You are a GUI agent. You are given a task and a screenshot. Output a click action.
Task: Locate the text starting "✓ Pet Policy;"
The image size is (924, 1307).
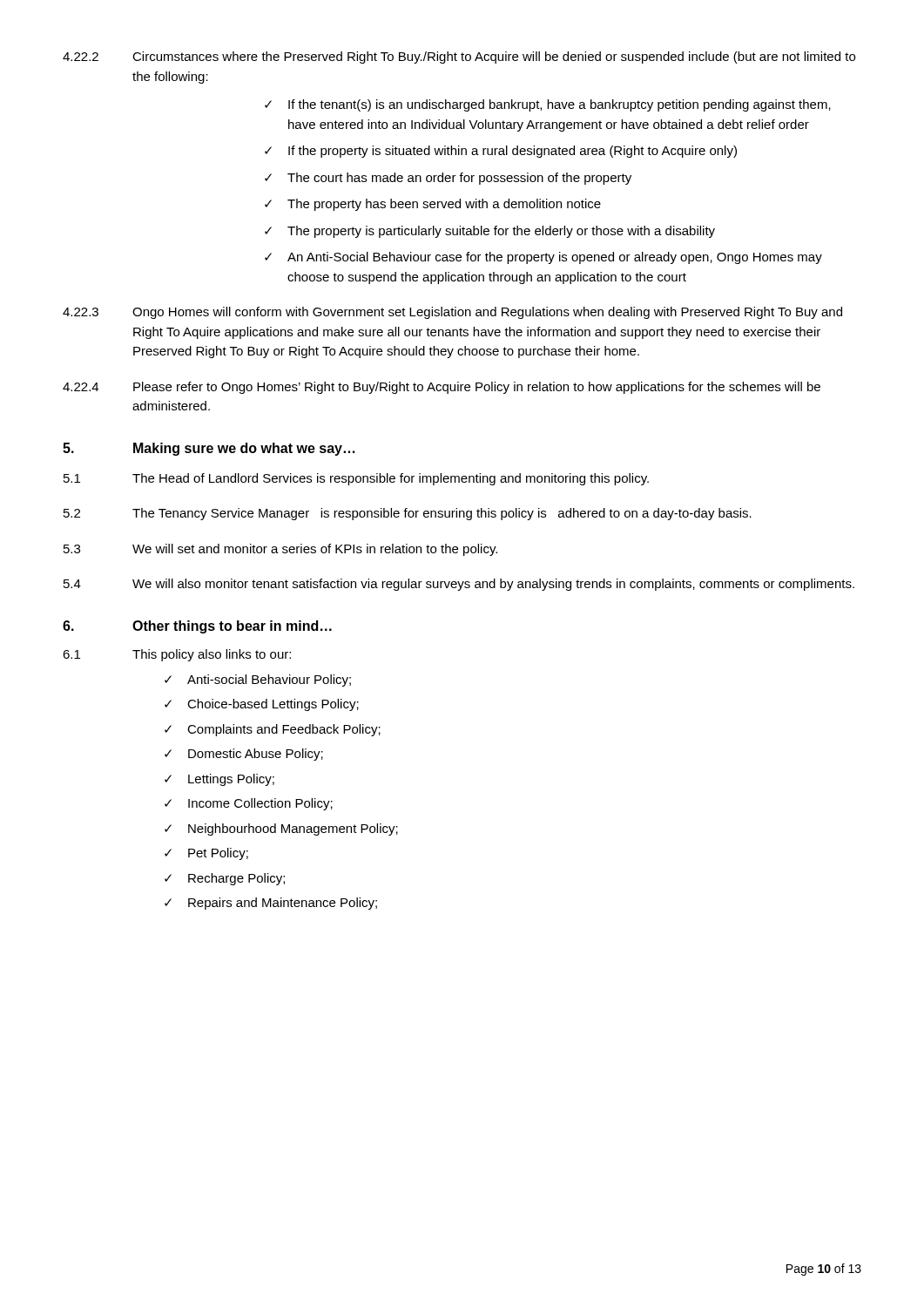coord(206,853)
